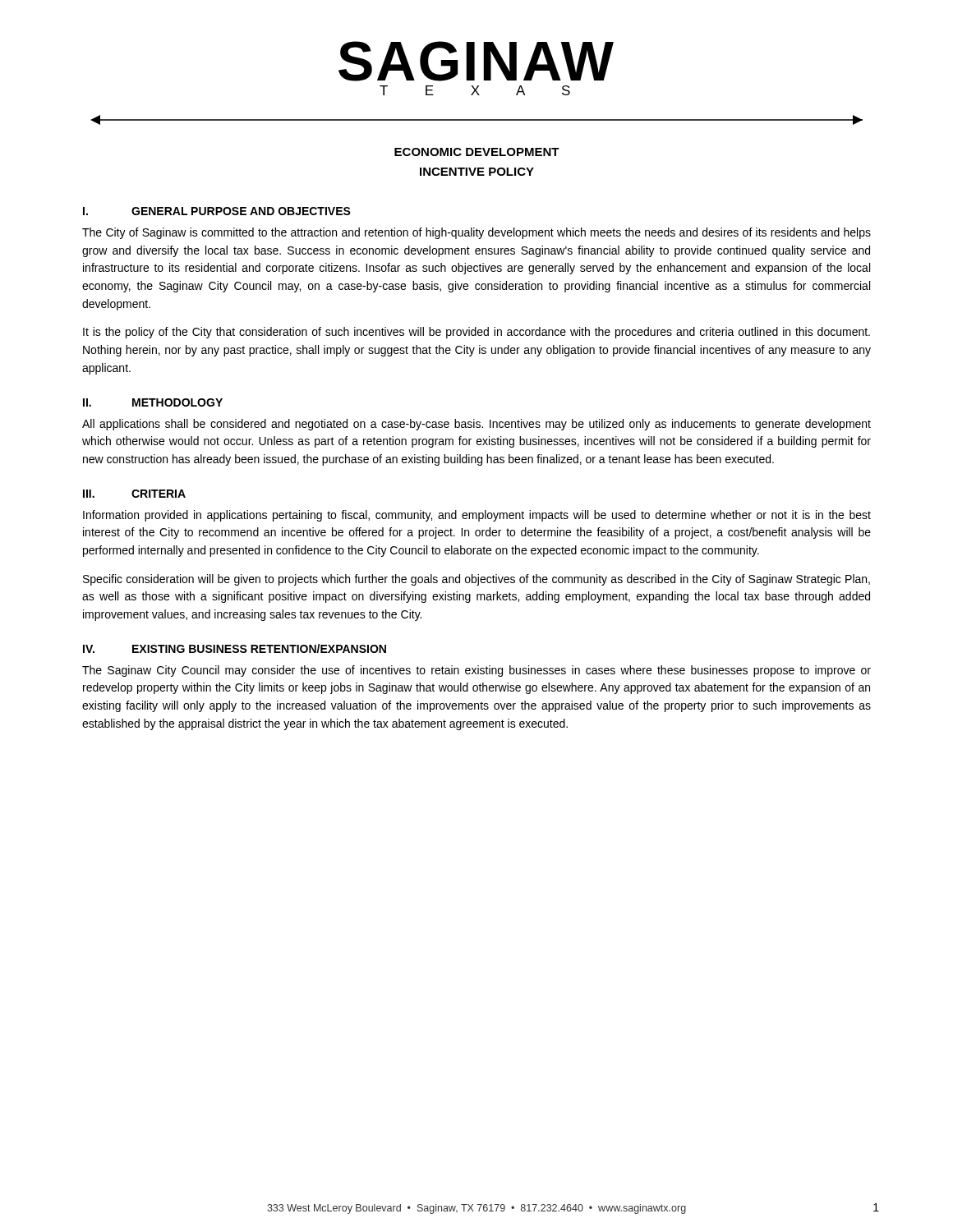Click on the logo
The image size is (953, 1232).
pyautogui.click(x=476, y=67)
